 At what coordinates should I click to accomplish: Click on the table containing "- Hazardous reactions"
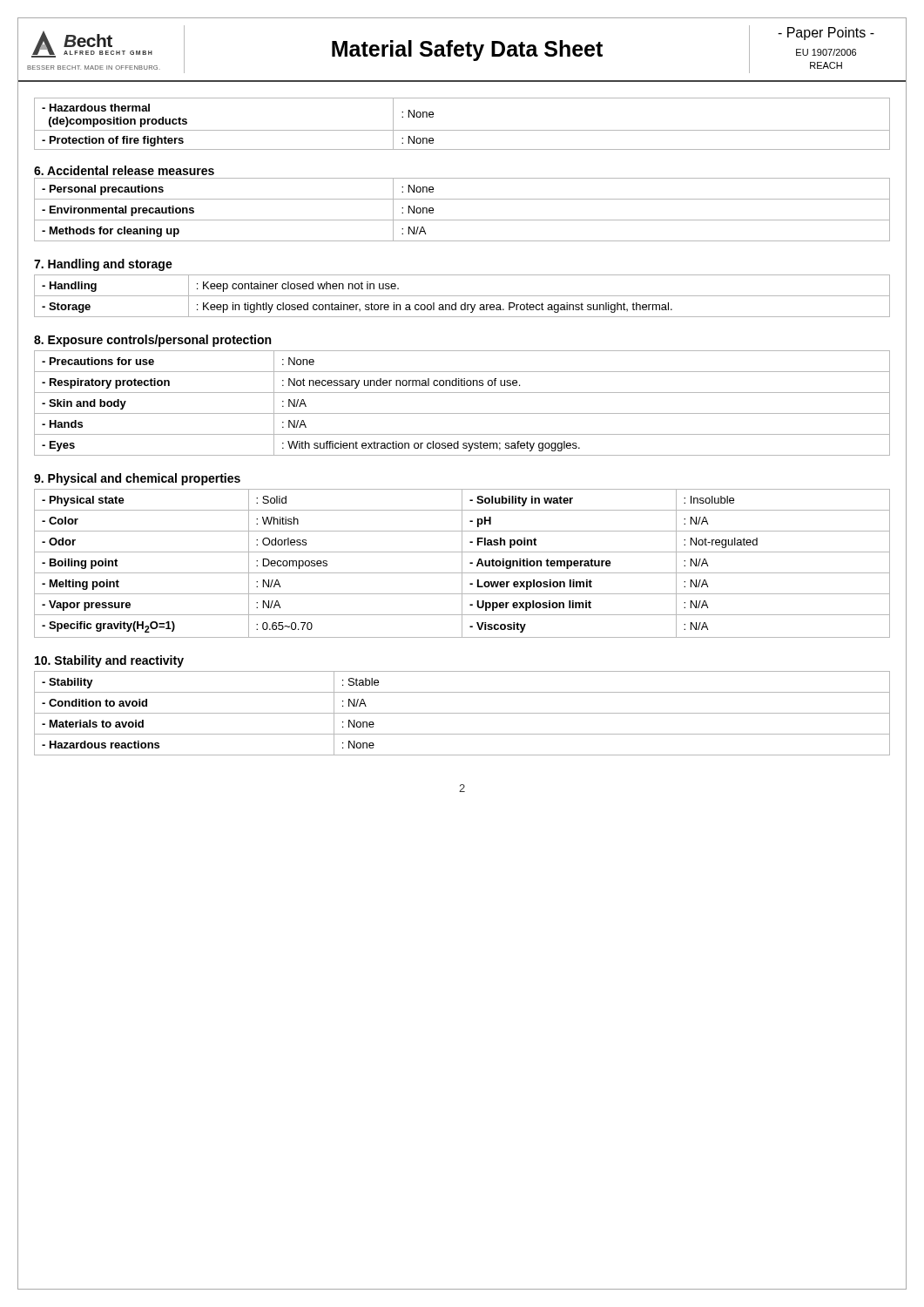[462, 713]
